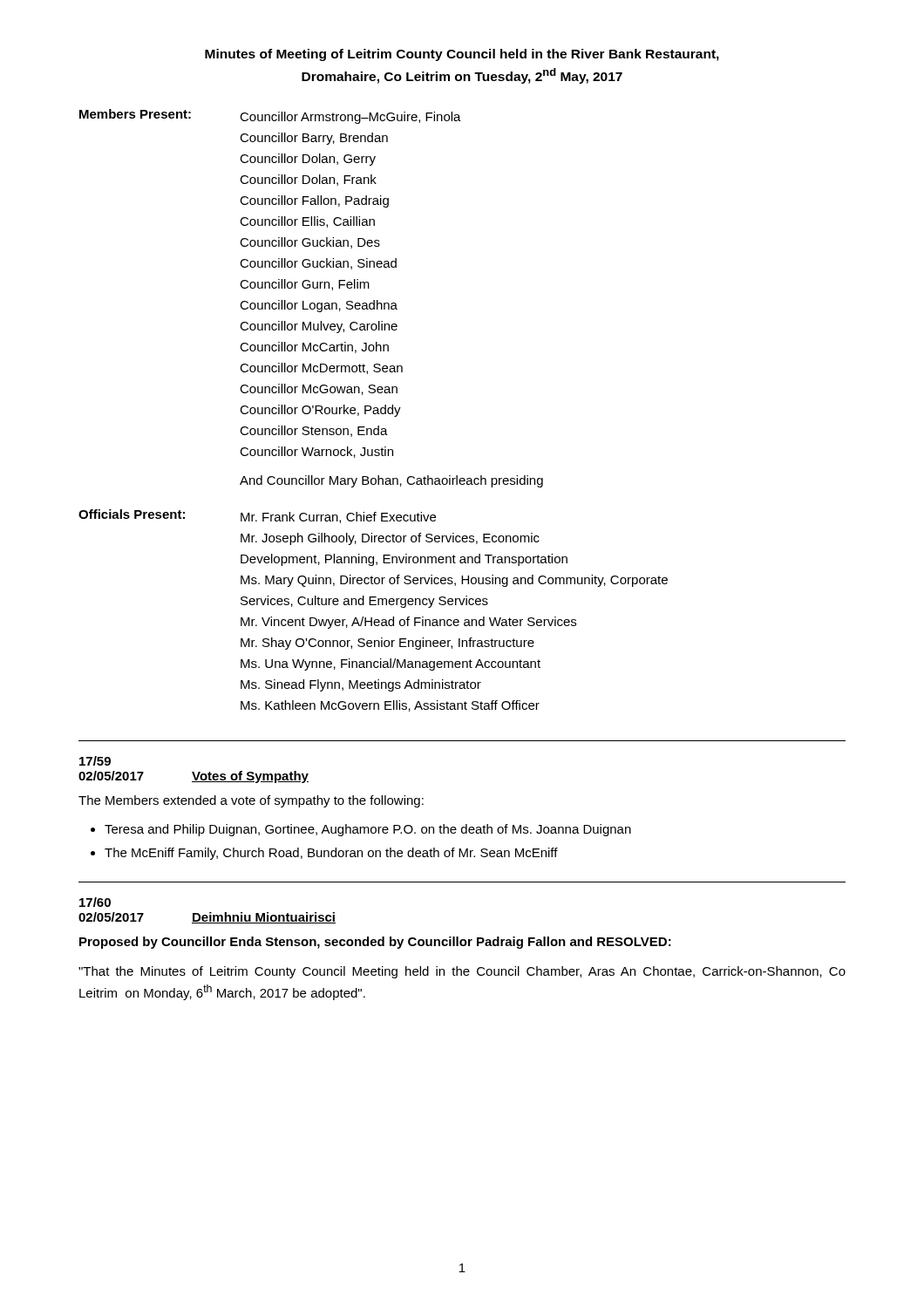
Task: Locate the text block with the text "The Members extended a vote of sympathy to"
Action: (251, 800)
